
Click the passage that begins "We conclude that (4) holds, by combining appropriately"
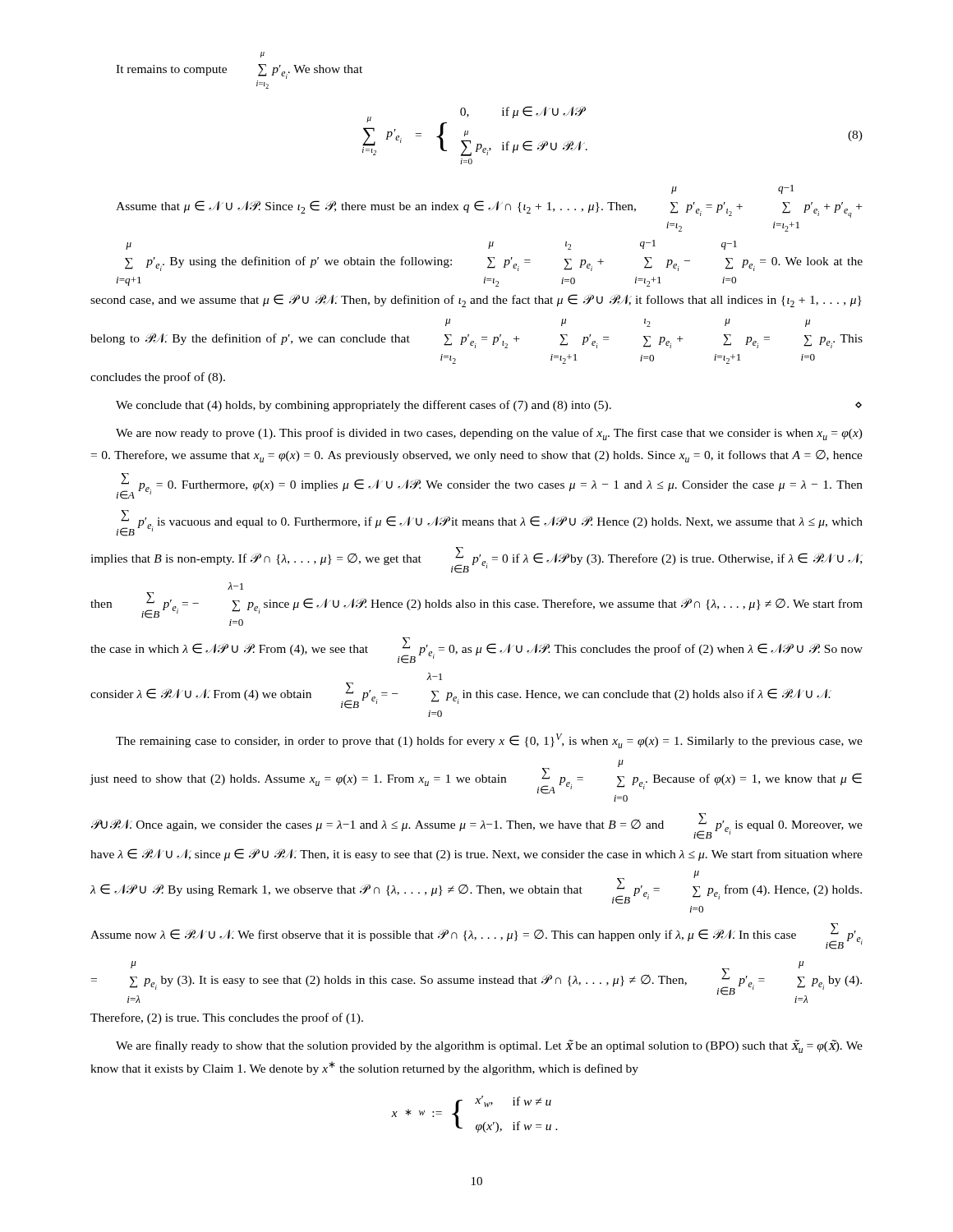point(476,405)
